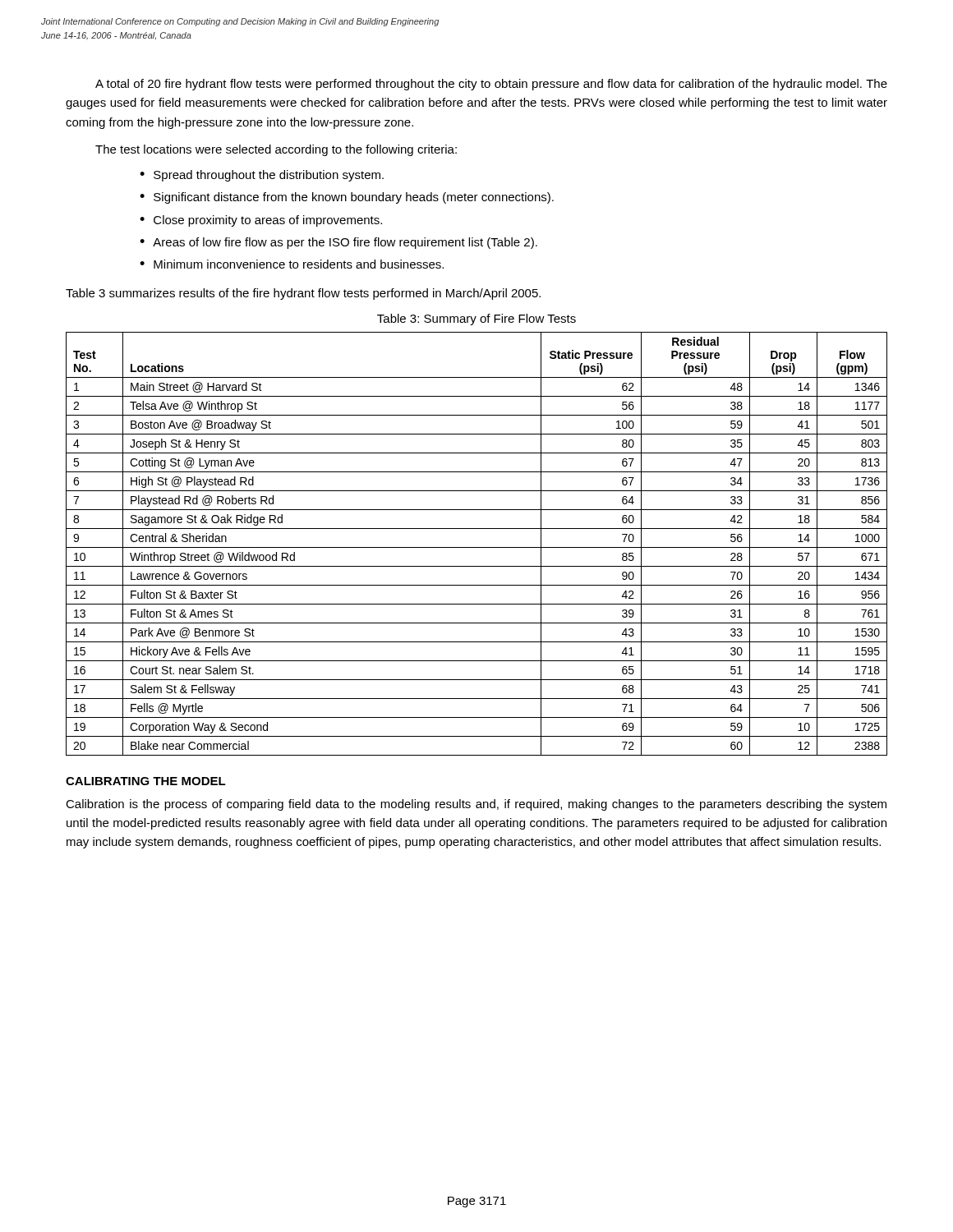
Task: Find the text starting "CALIBRATING THE MODEL"
Action: [x=146, y=780]
